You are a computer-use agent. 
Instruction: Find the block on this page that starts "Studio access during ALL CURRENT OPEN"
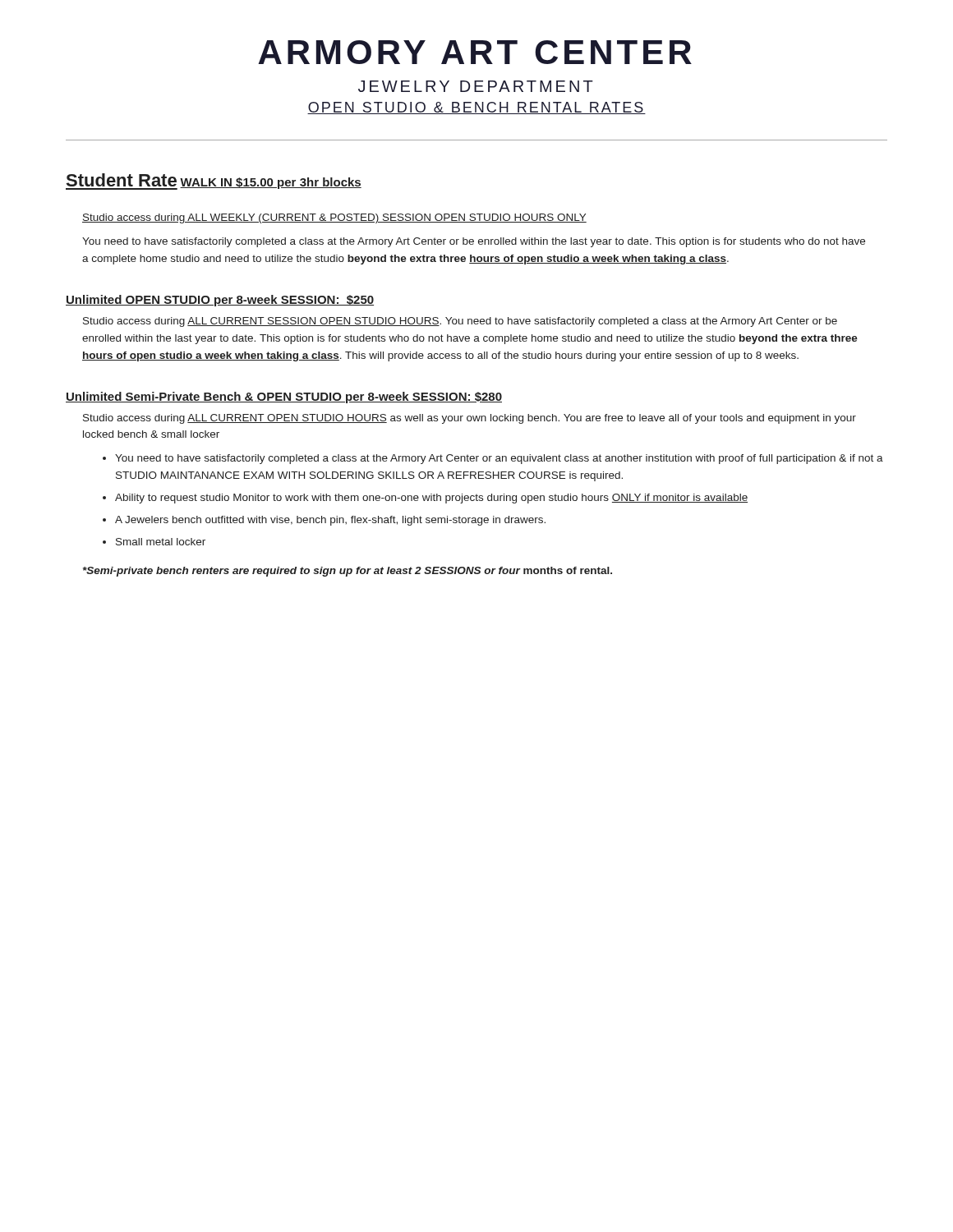[x=469, y=426]
